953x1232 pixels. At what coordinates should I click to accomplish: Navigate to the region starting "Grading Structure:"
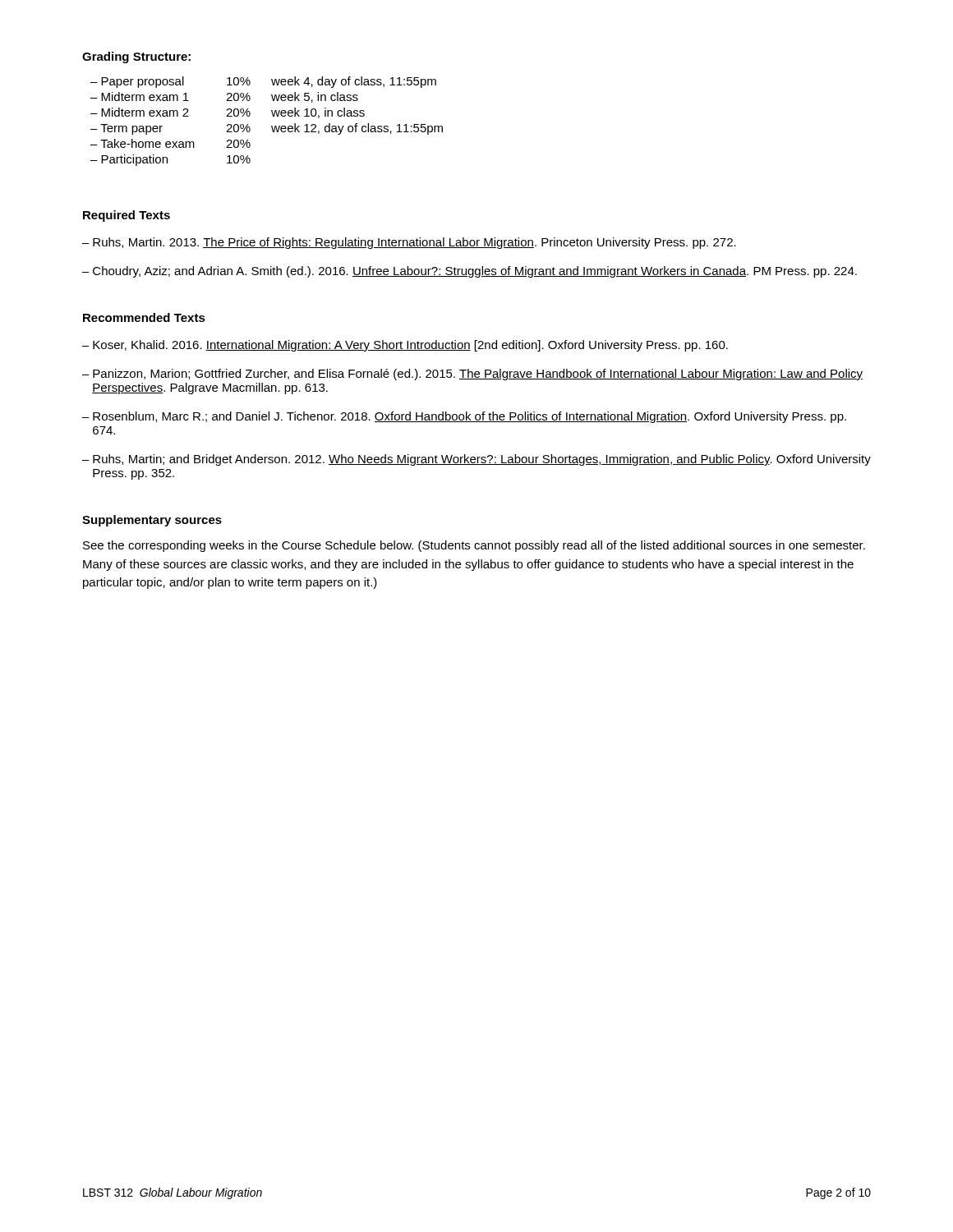click(x=137, y=56)
